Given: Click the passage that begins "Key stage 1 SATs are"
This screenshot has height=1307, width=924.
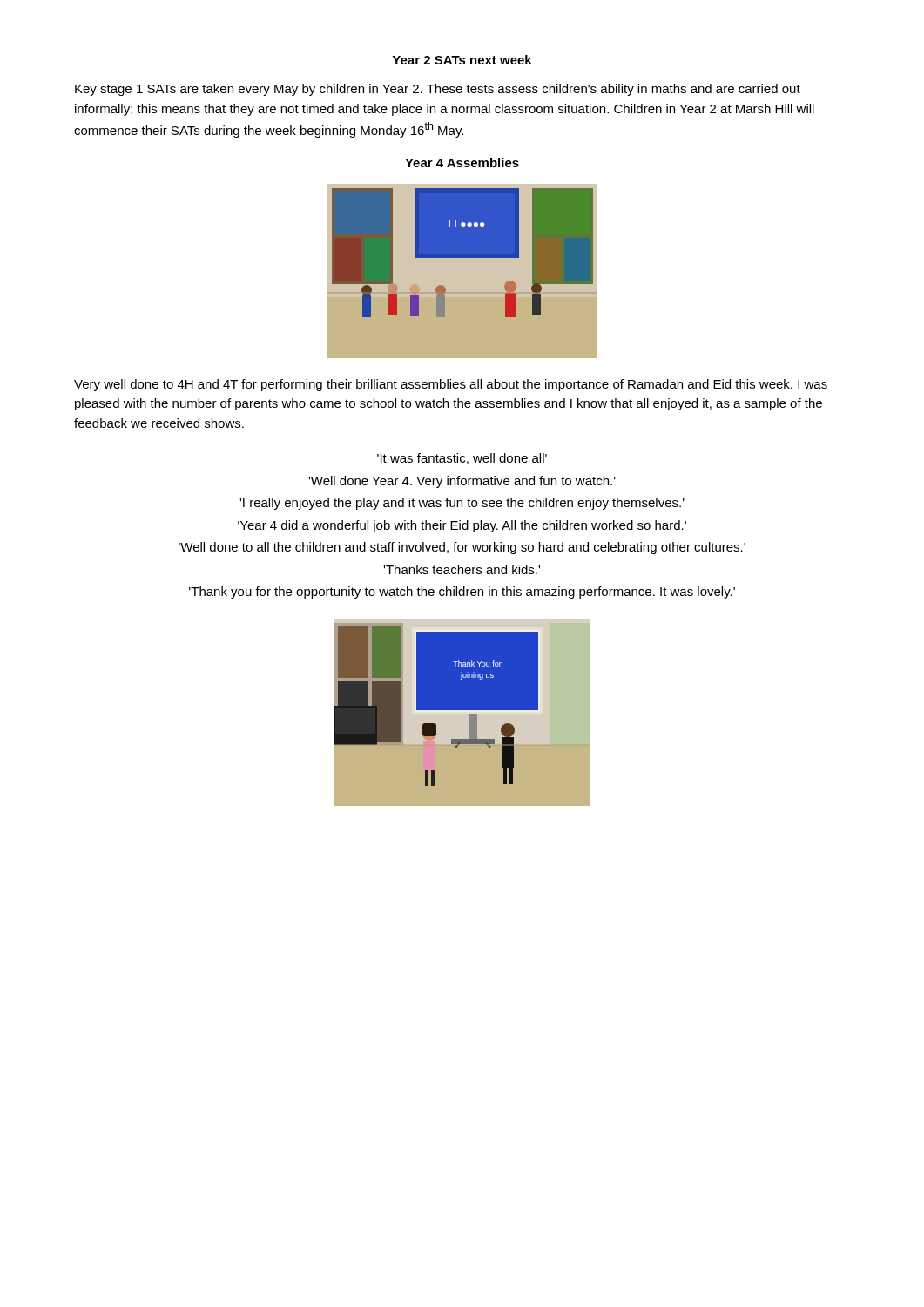Looking at the screenshot, I should (444, 109).
